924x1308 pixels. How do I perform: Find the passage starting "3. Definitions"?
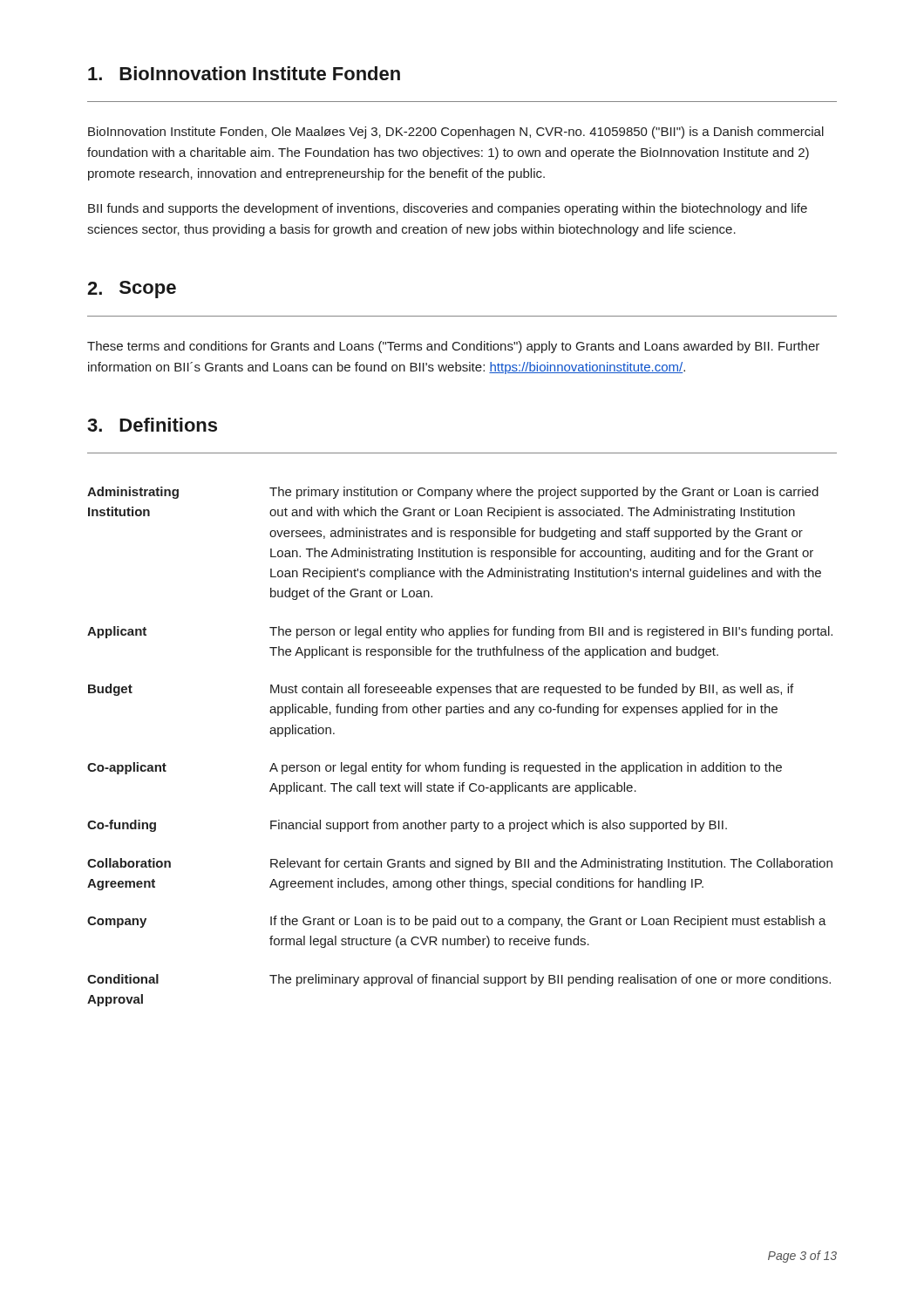(x=153, y=425)
